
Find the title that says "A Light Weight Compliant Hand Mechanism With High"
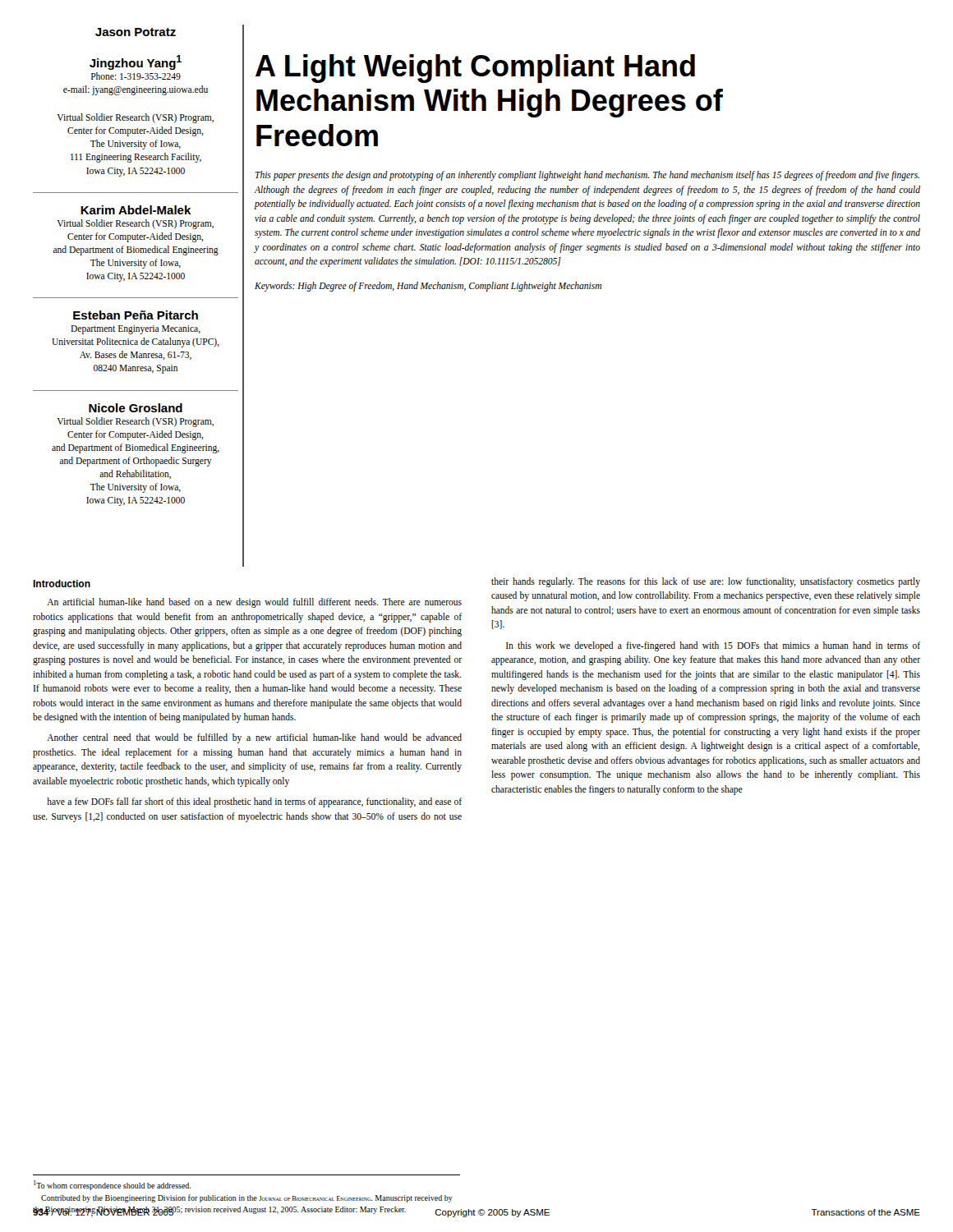click(489, 101)
